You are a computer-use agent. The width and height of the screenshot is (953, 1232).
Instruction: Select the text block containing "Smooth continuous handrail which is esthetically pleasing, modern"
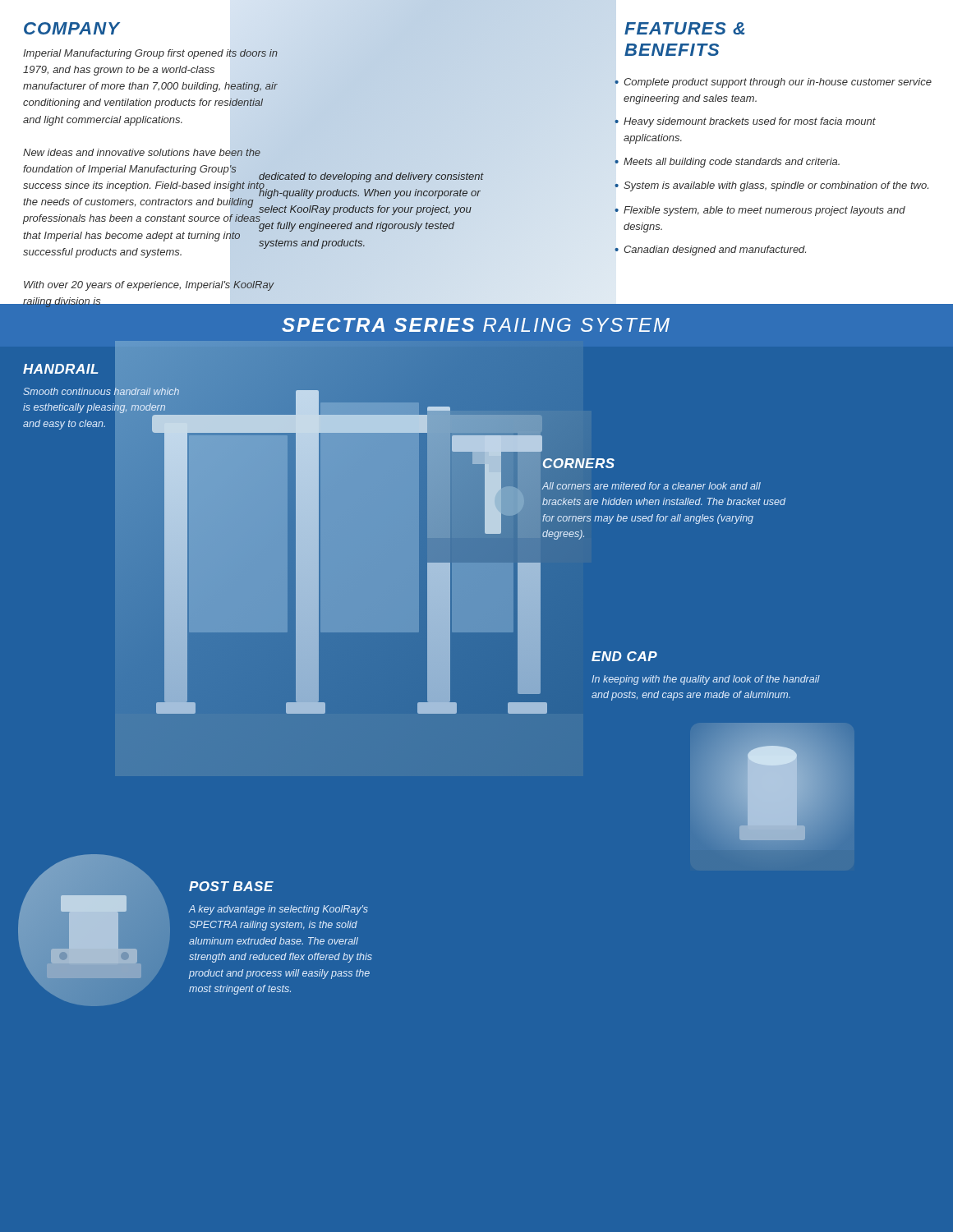(x=101, y=408)
